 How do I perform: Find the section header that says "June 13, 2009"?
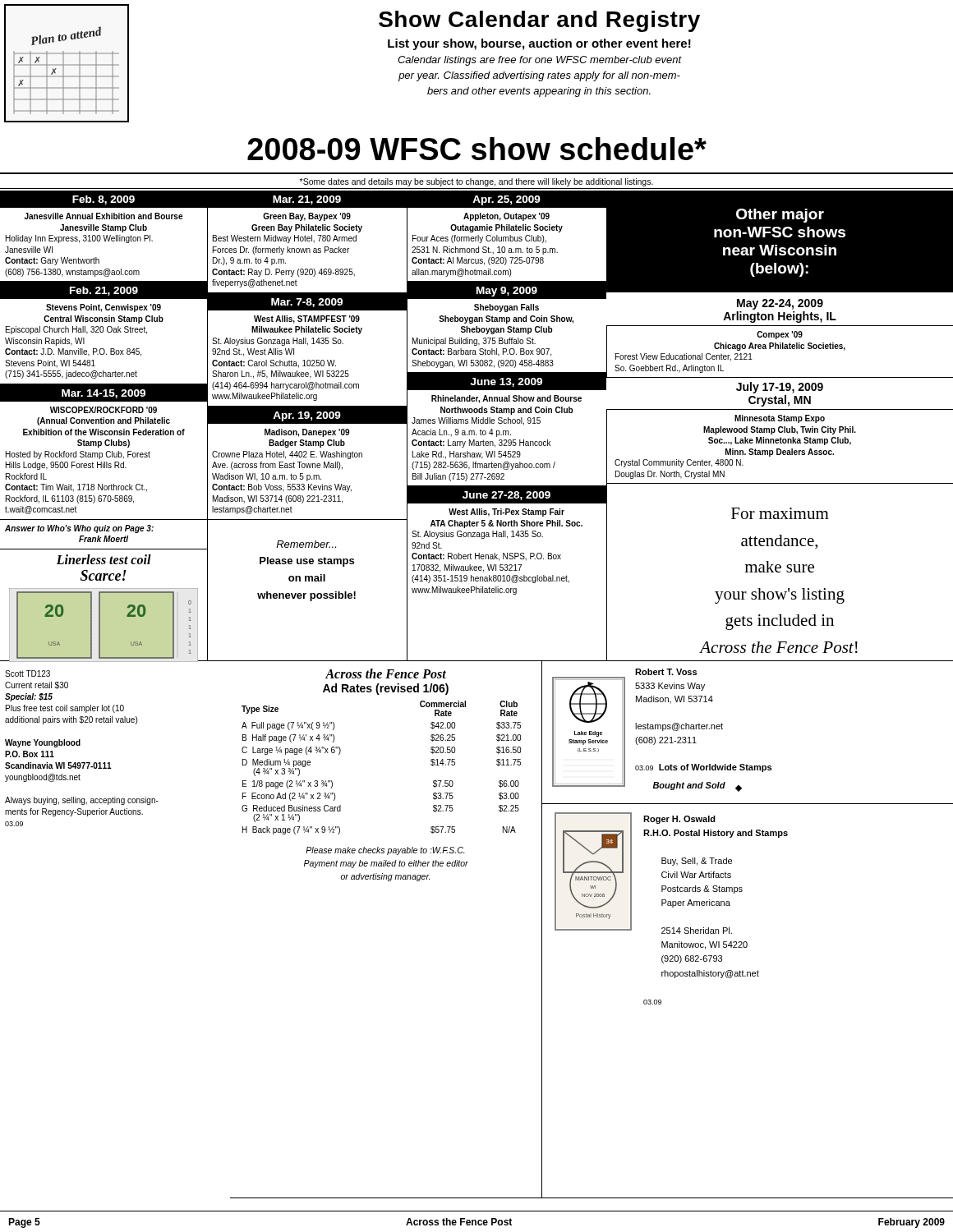(x=506, y=382)
